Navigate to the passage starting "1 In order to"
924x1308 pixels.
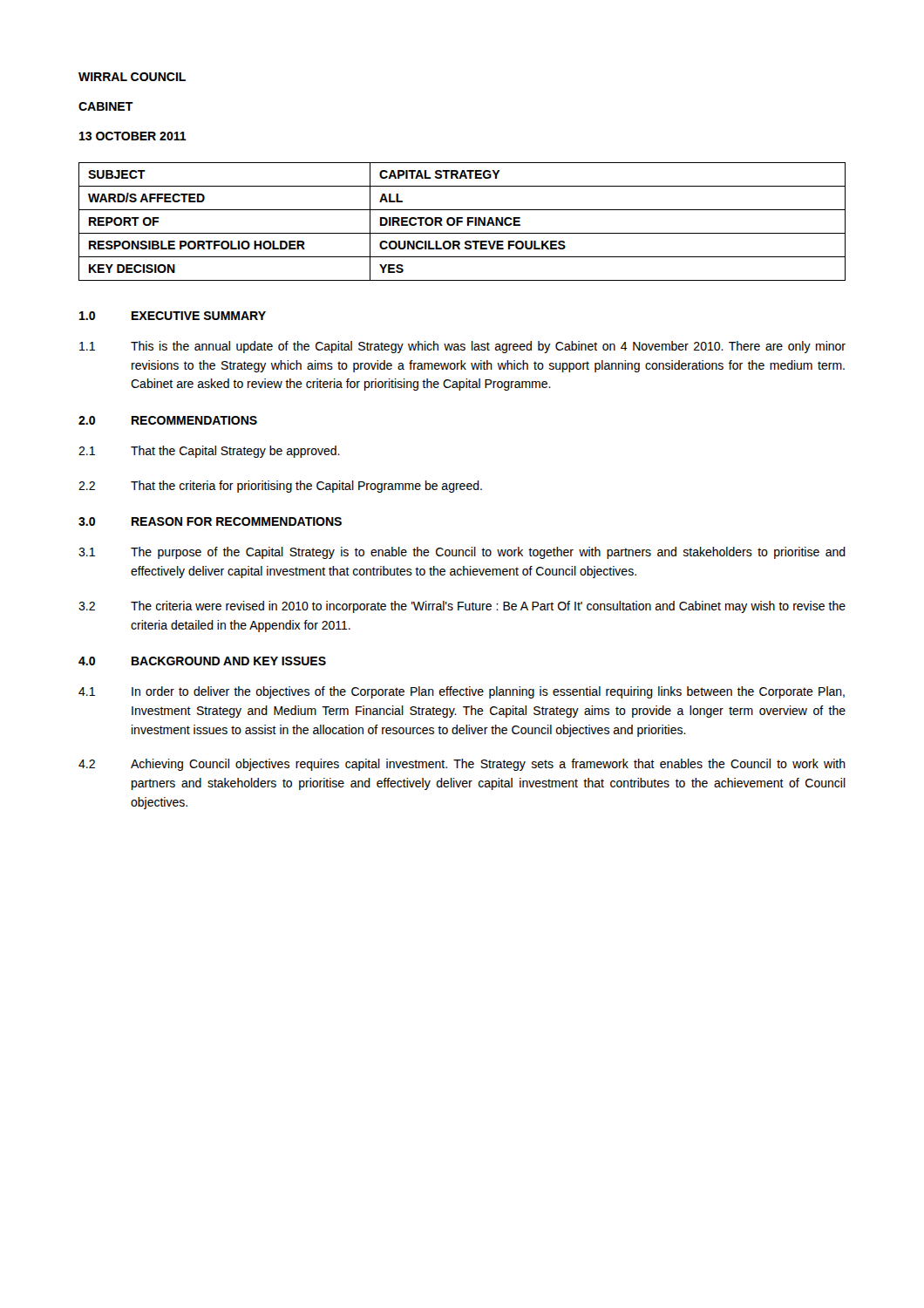[x=462, y=711]
